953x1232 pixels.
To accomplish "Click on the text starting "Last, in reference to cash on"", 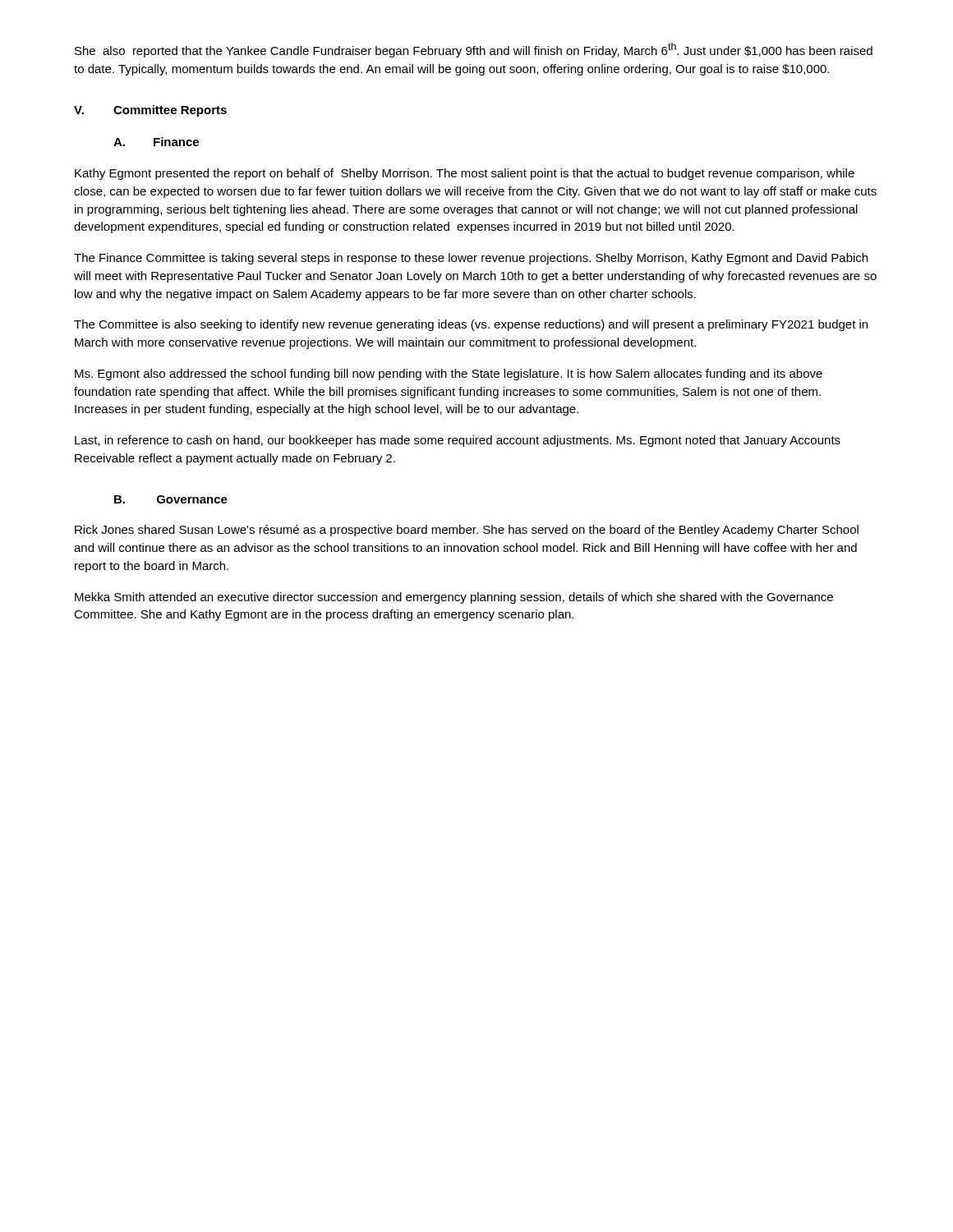I will coord(457,449).
